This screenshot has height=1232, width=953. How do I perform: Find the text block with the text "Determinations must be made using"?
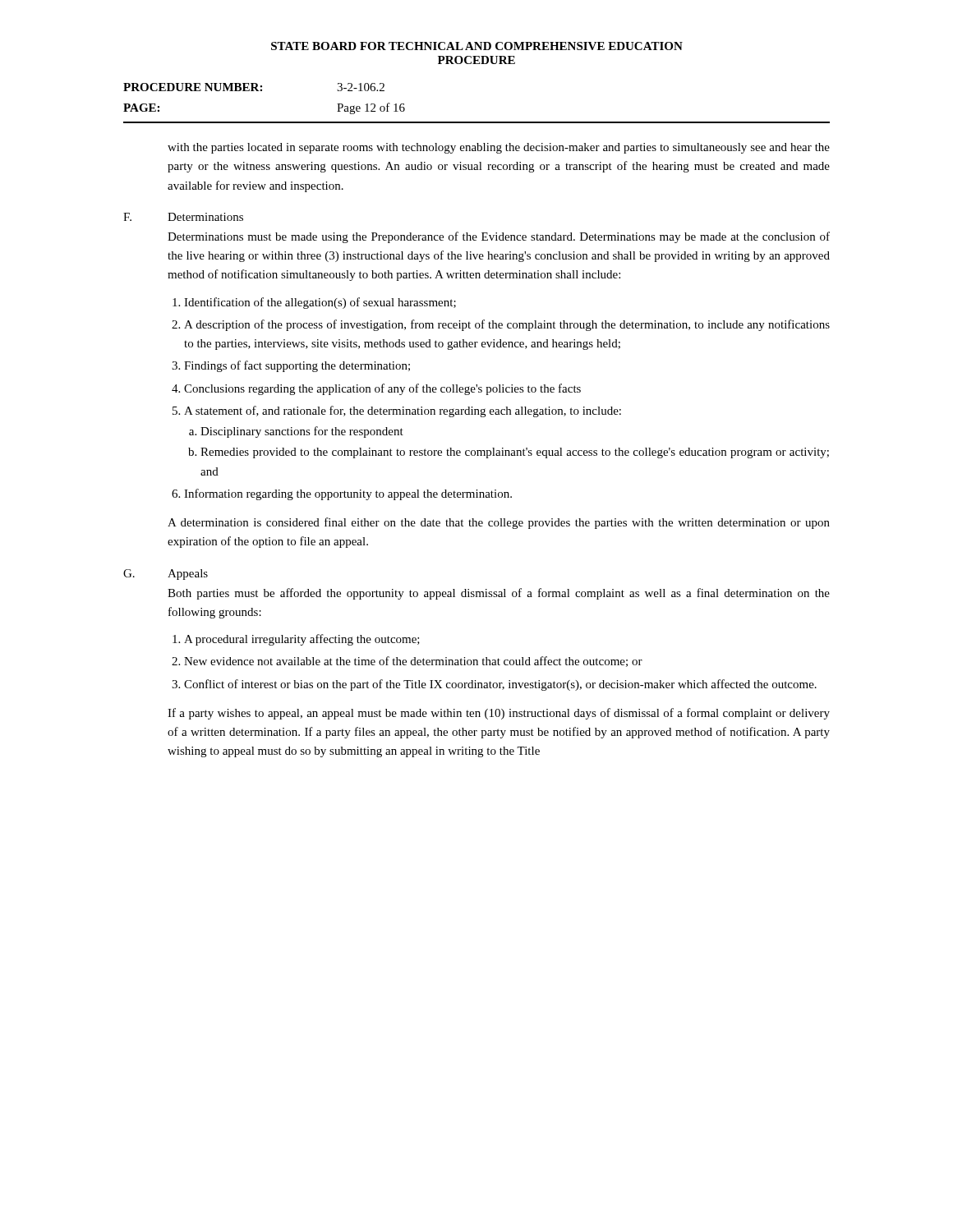tap(499, 255)
